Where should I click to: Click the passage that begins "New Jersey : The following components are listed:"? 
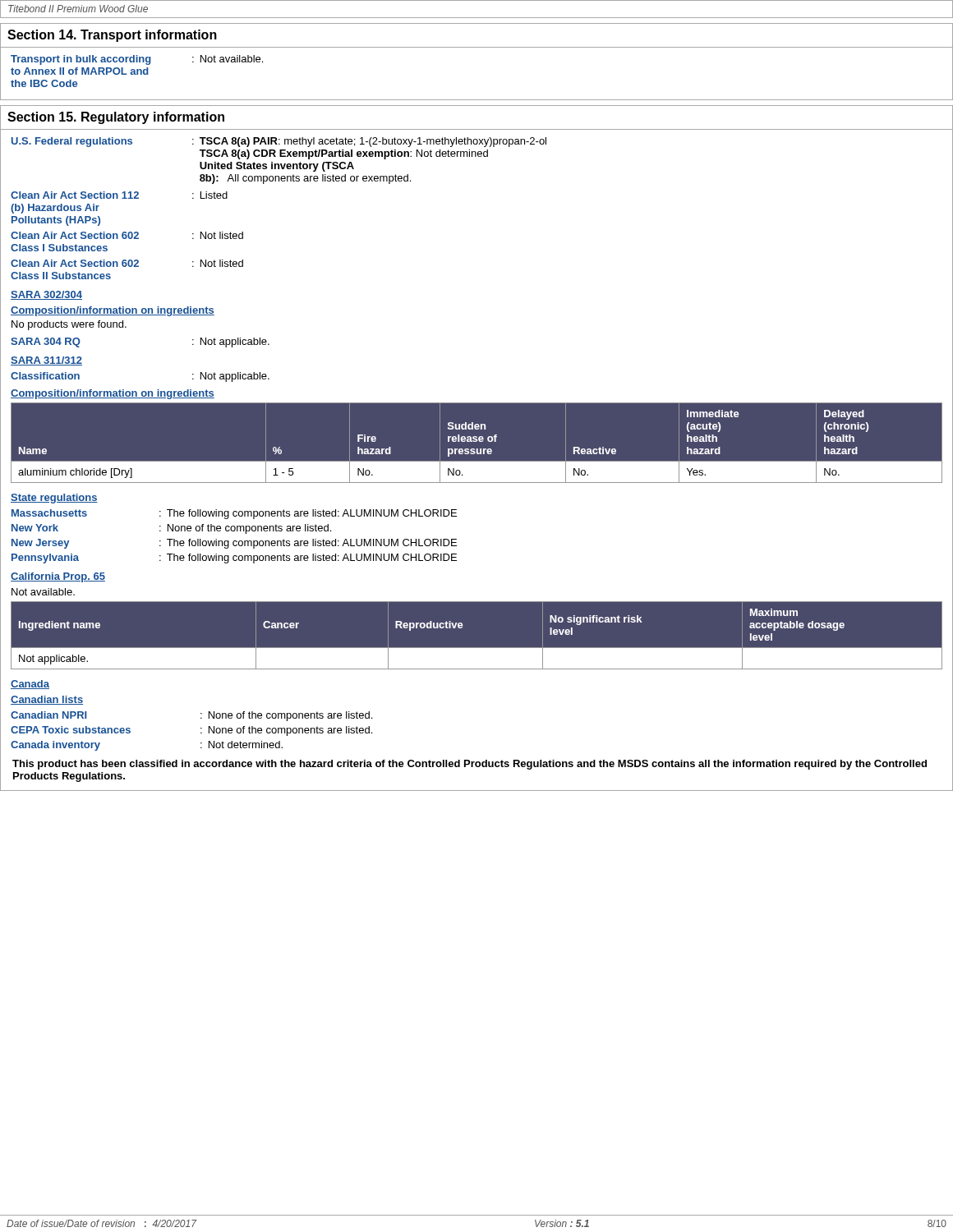tap(234, 544)
